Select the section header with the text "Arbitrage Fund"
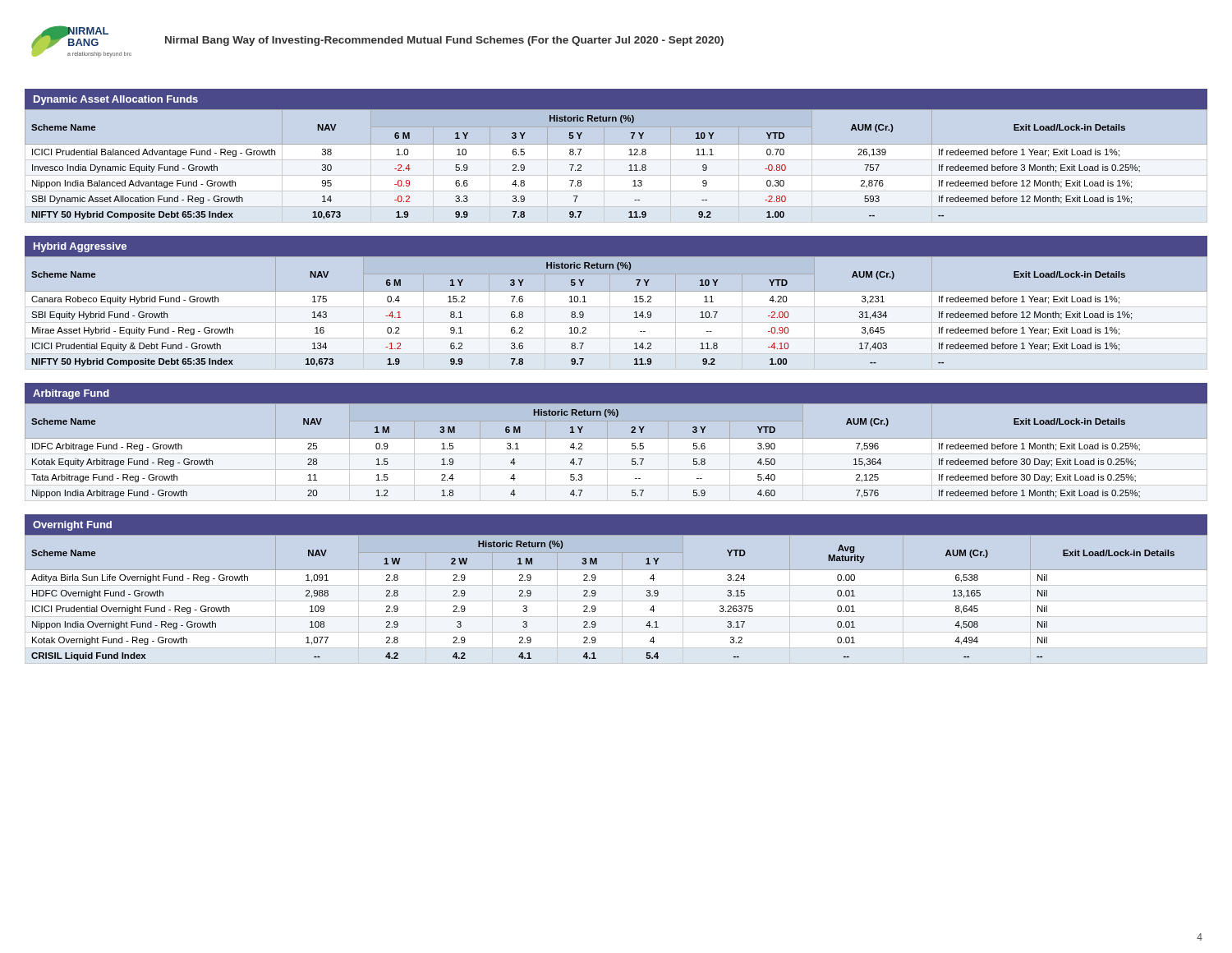1232x953 pixels. point(71,393)
